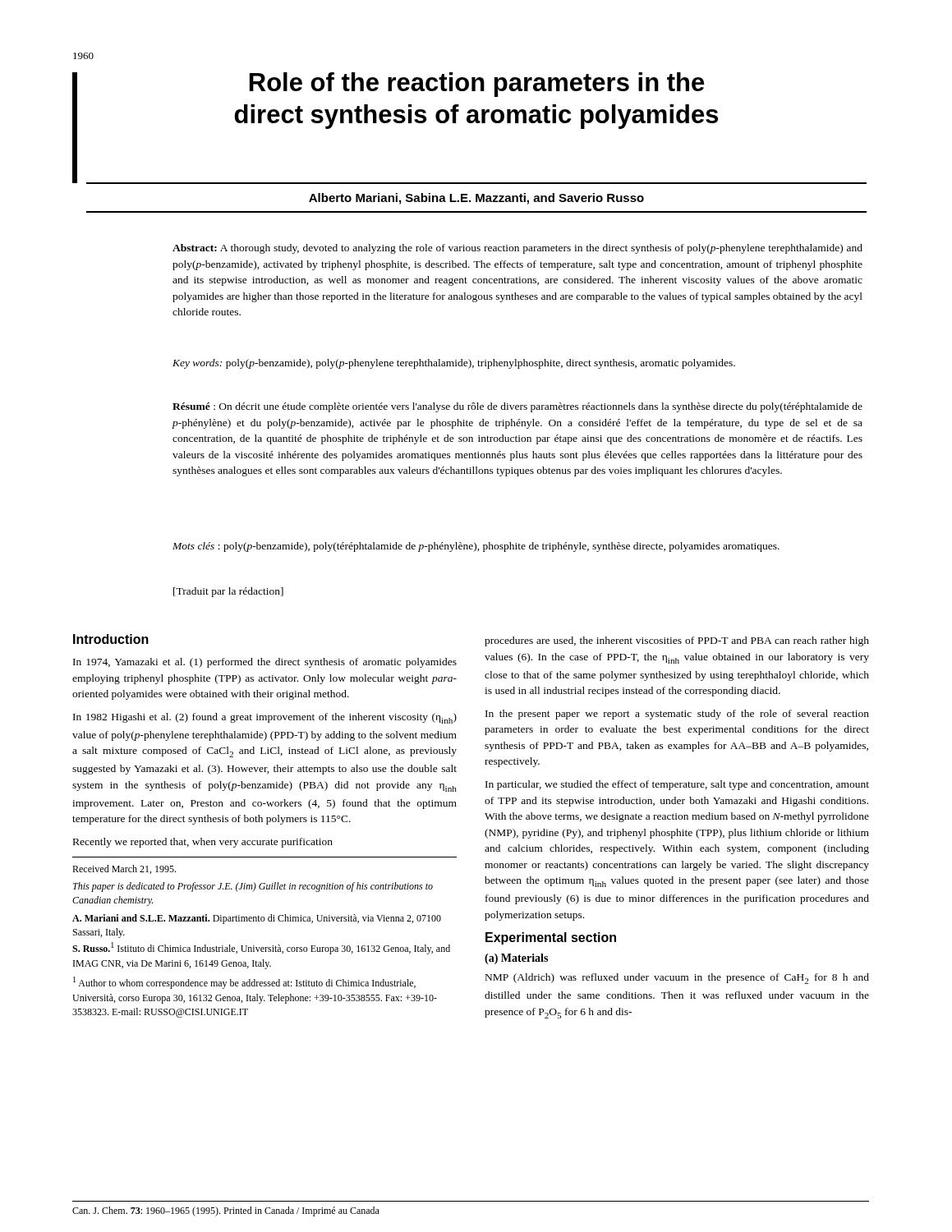This screenshot has height=1232, width=952.
Task: Select the block starting "procedures are used, the inherent"
Action: click(x=677, y=665)
